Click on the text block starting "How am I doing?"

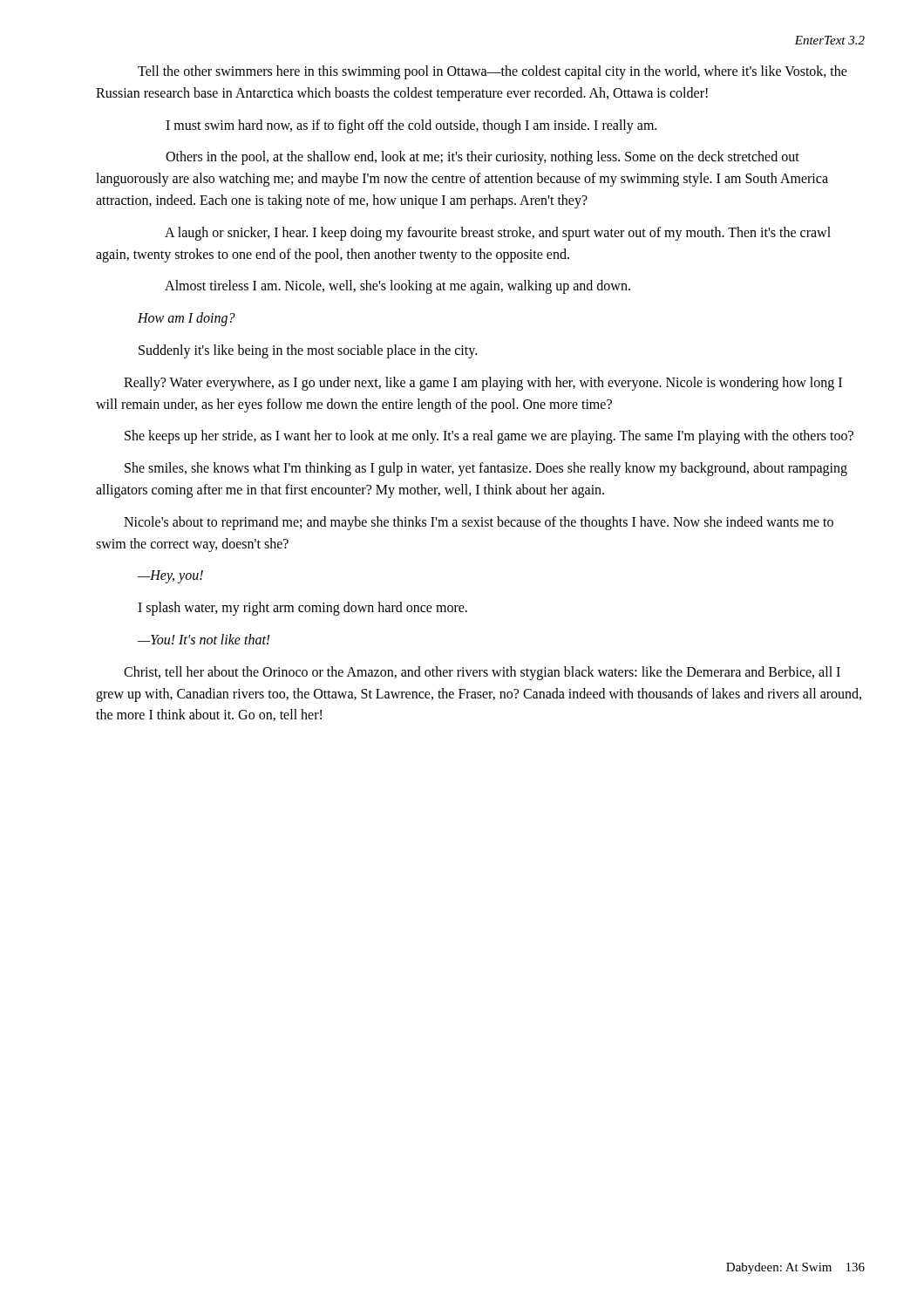click(x=187, y=319)
